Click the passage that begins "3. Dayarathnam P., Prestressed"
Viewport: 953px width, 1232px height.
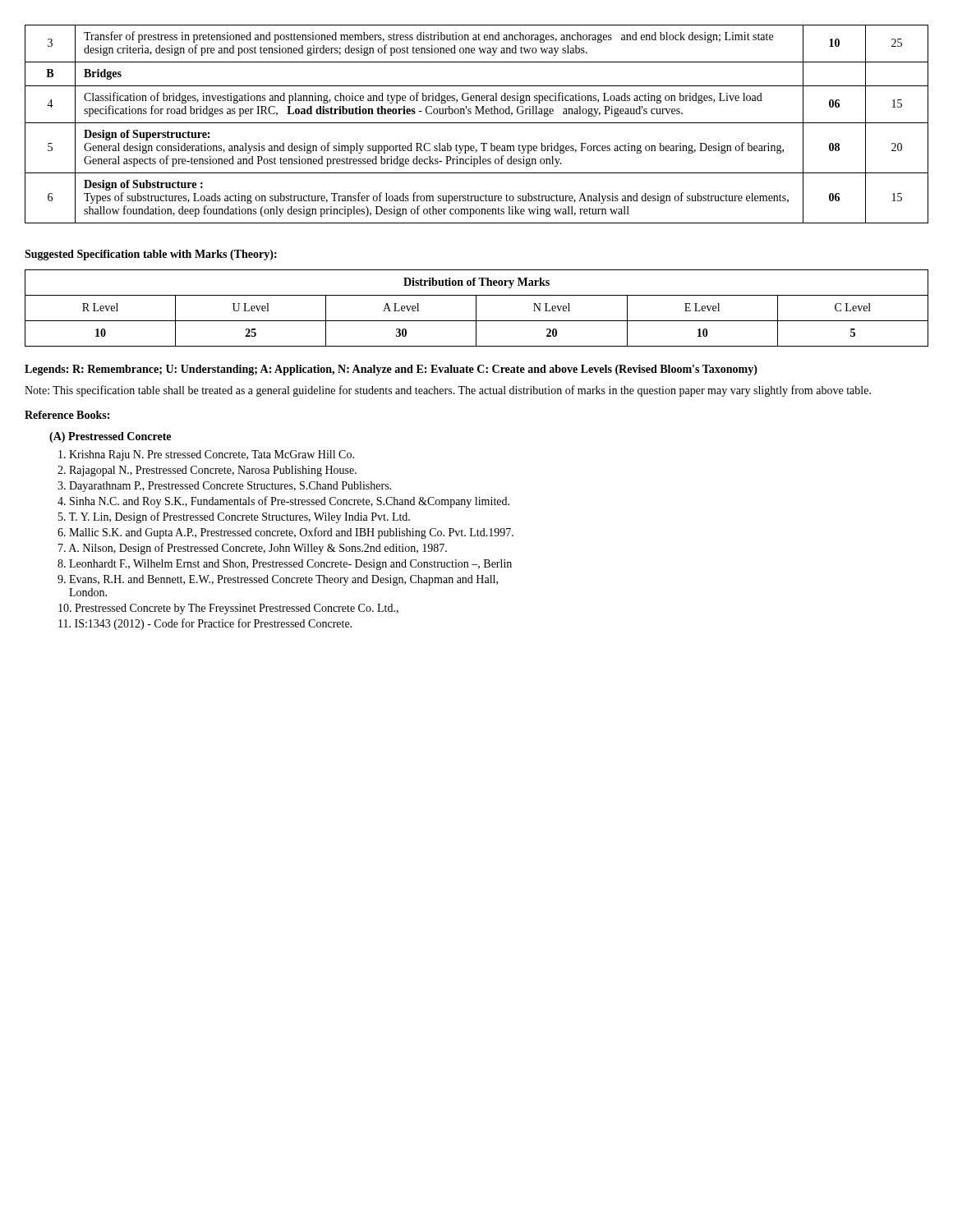225,486
